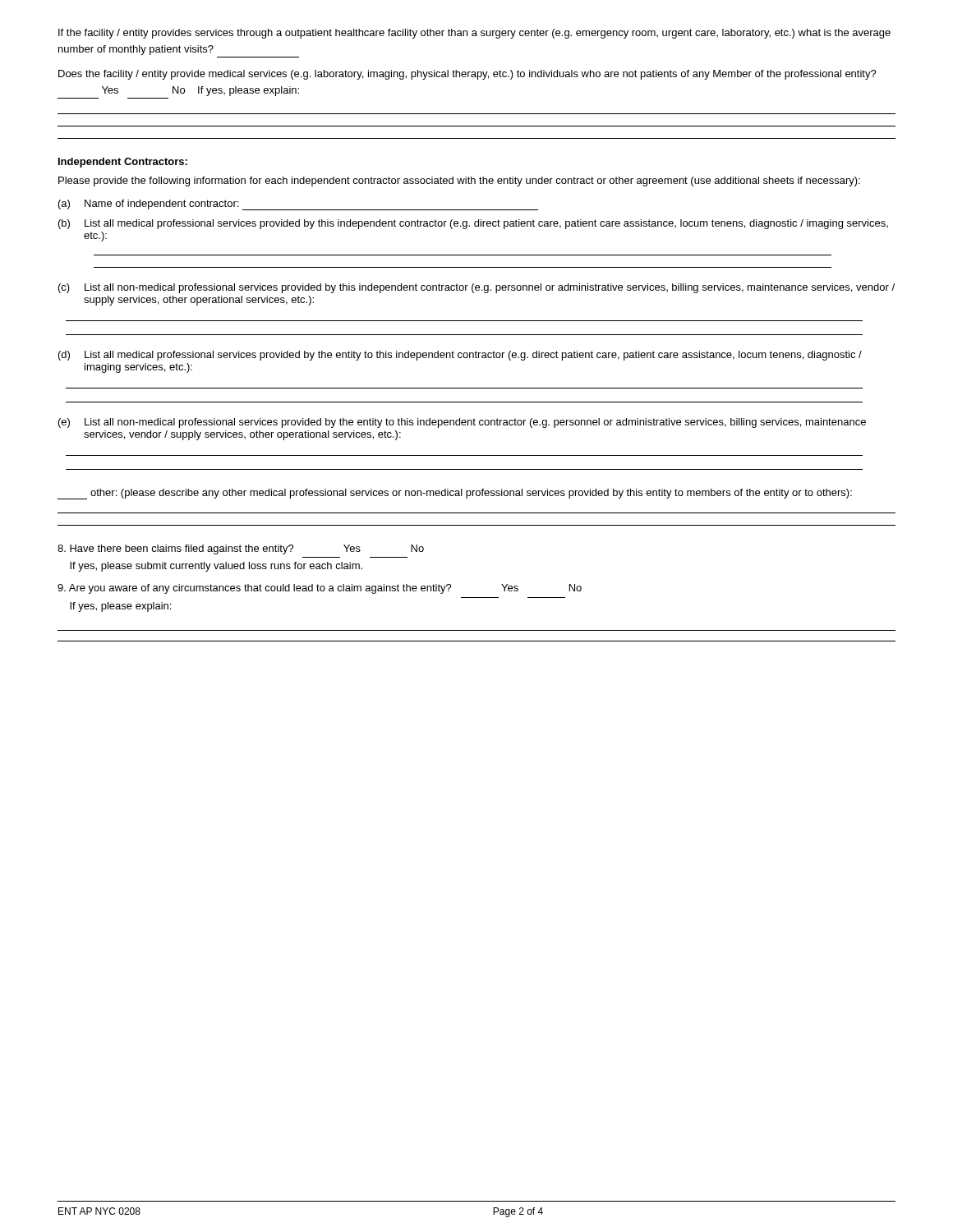Click where it says "(a) Name of independent contractor:"
Viewport: 953px width, 1232px height.
[x=476, y=203]
